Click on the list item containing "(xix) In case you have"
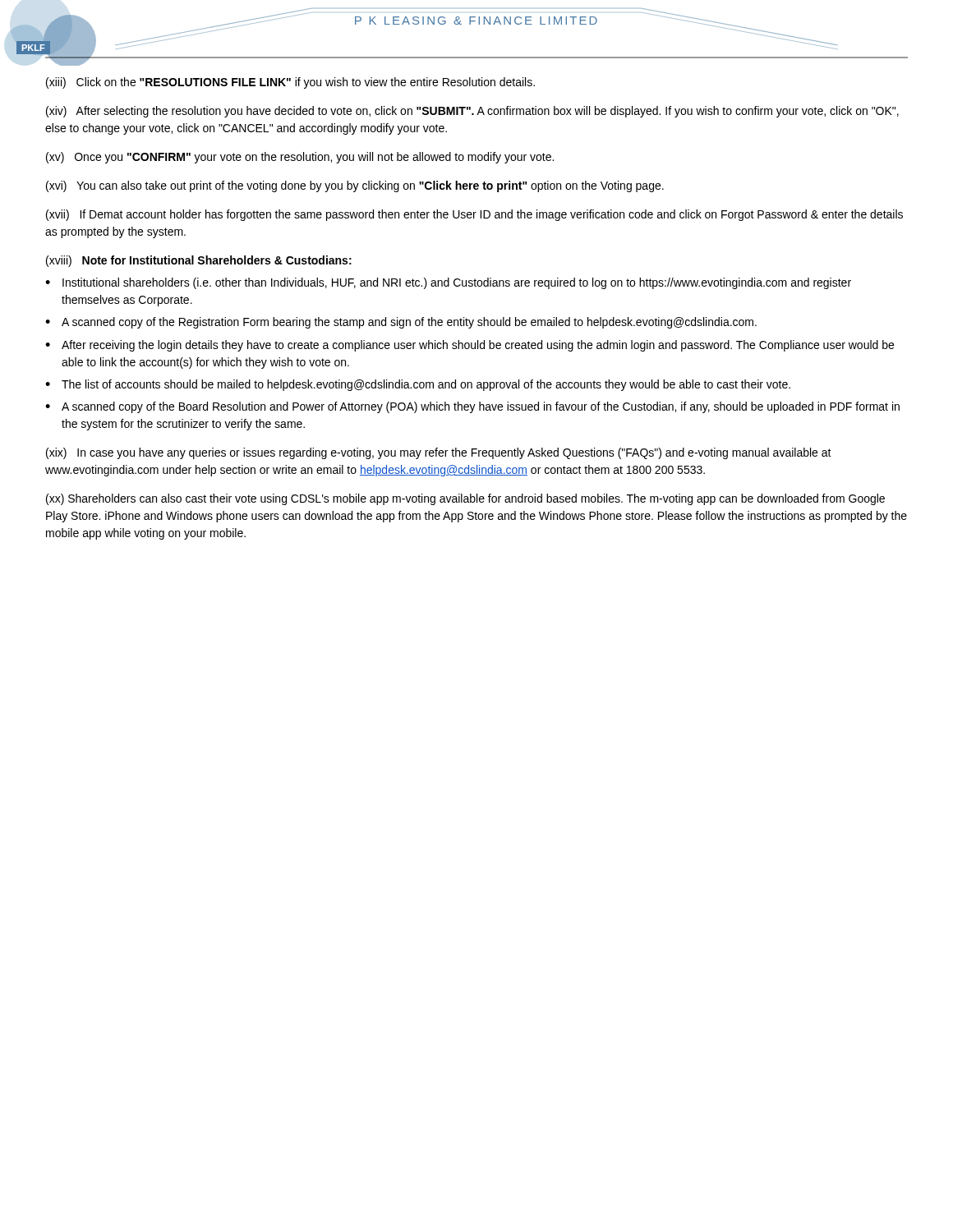The image size is (953, 1232). click(x=438, y=461)
